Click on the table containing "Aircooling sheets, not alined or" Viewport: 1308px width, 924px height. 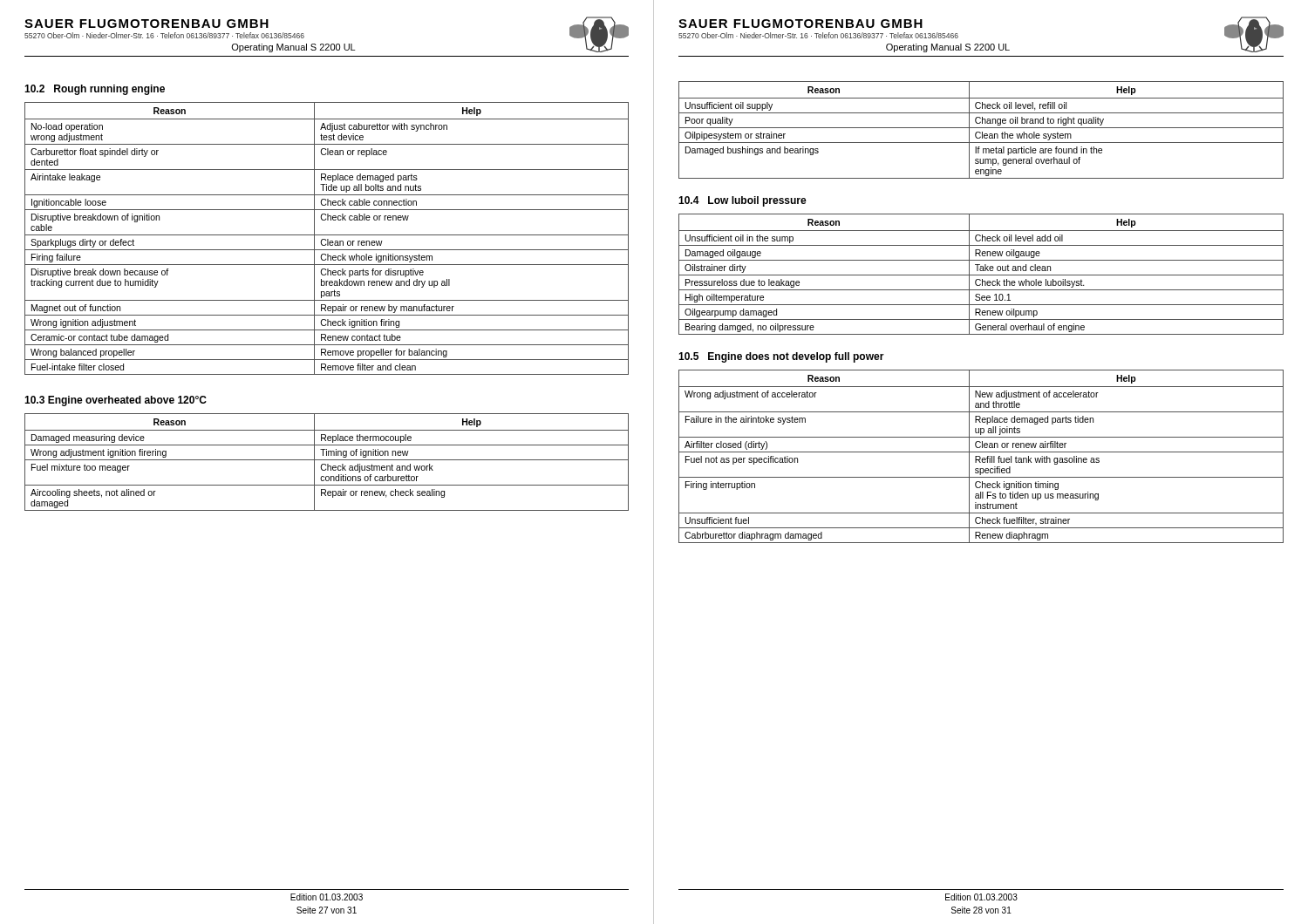point(327,462)
